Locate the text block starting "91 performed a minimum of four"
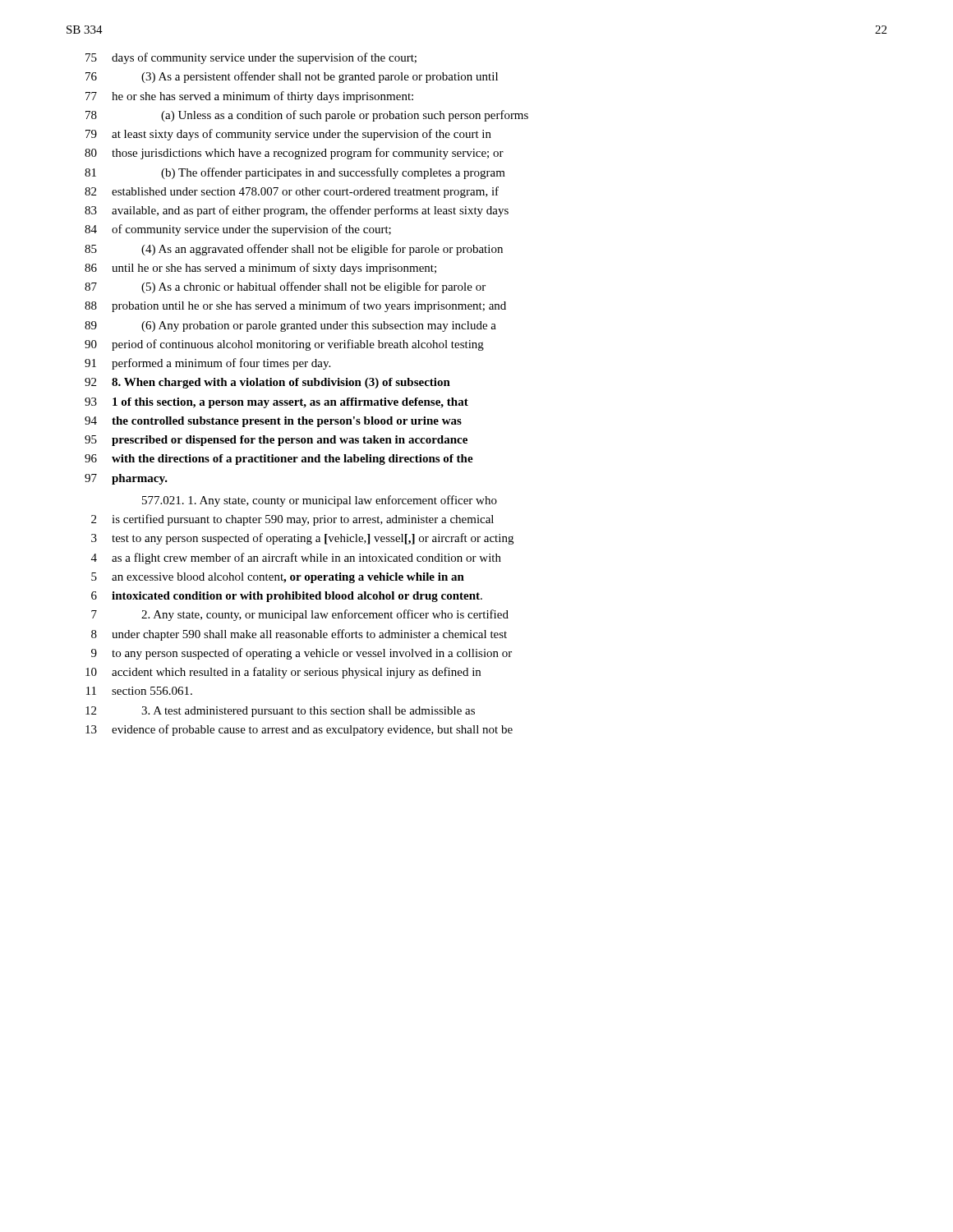The width and height of the screenshot is (953, 1232). [207, 364]
